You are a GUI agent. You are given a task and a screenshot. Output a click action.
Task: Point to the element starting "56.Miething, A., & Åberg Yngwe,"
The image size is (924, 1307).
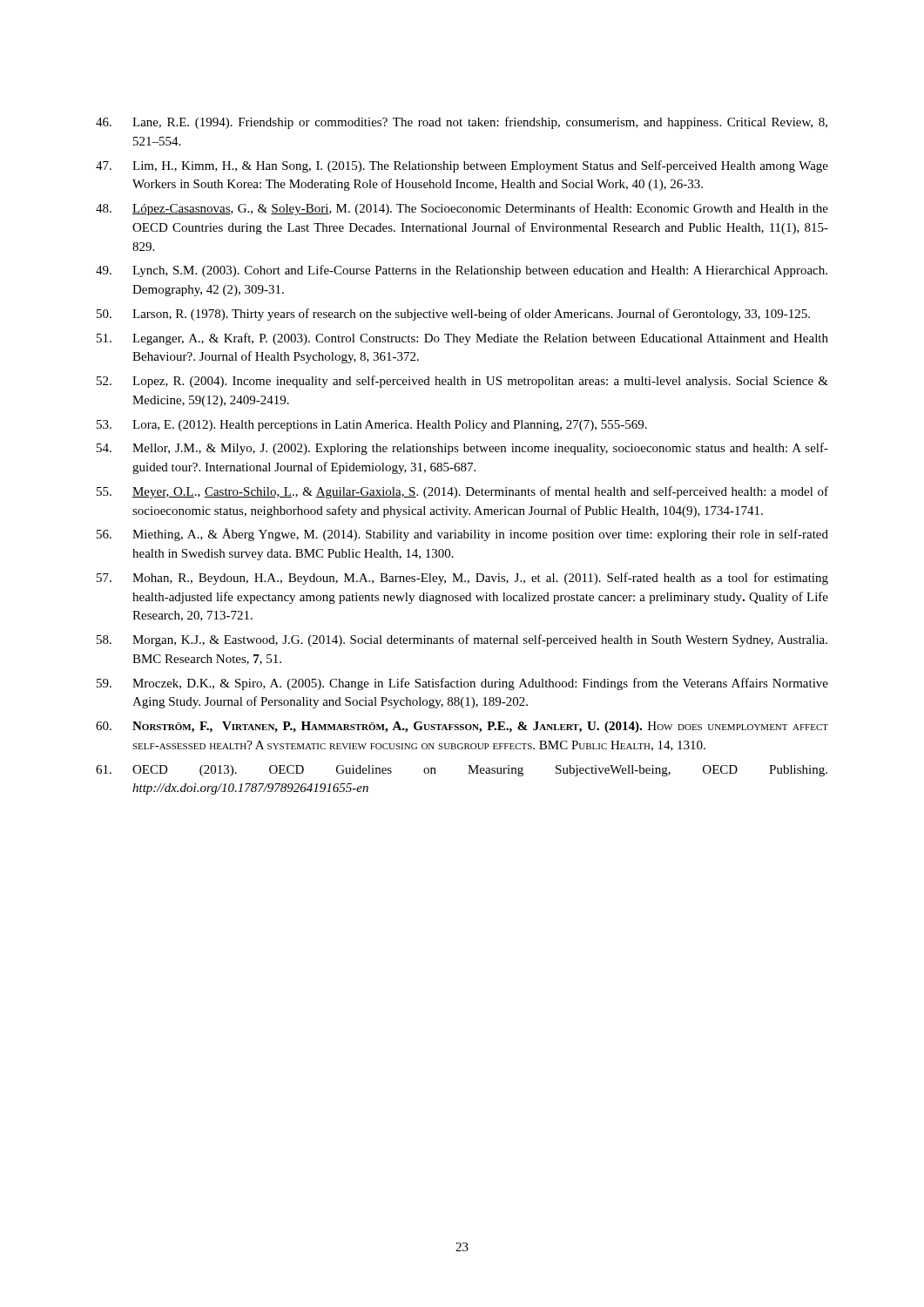tap(462, 545)
